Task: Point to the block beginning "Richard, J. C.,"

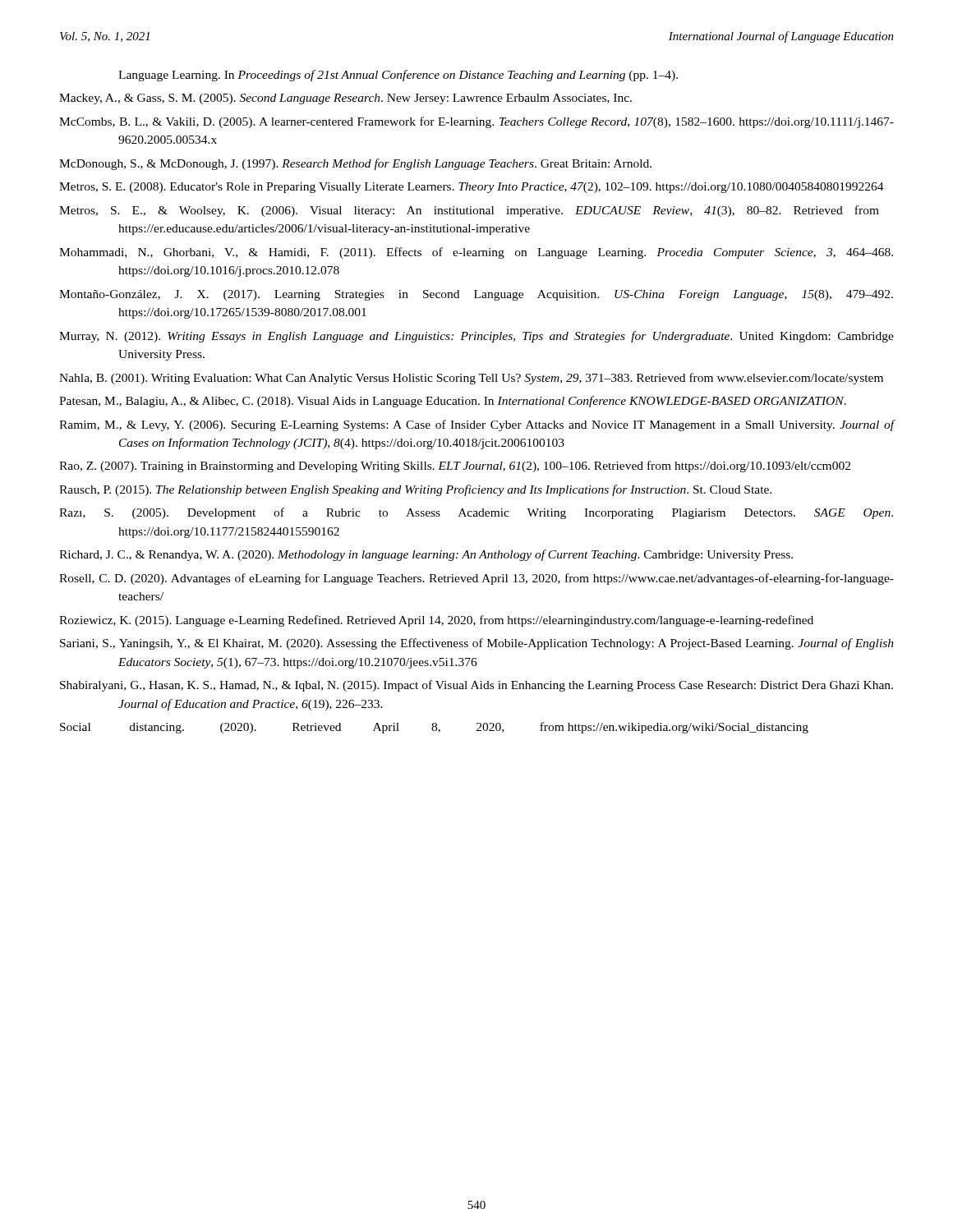Action: coord(426,554)
